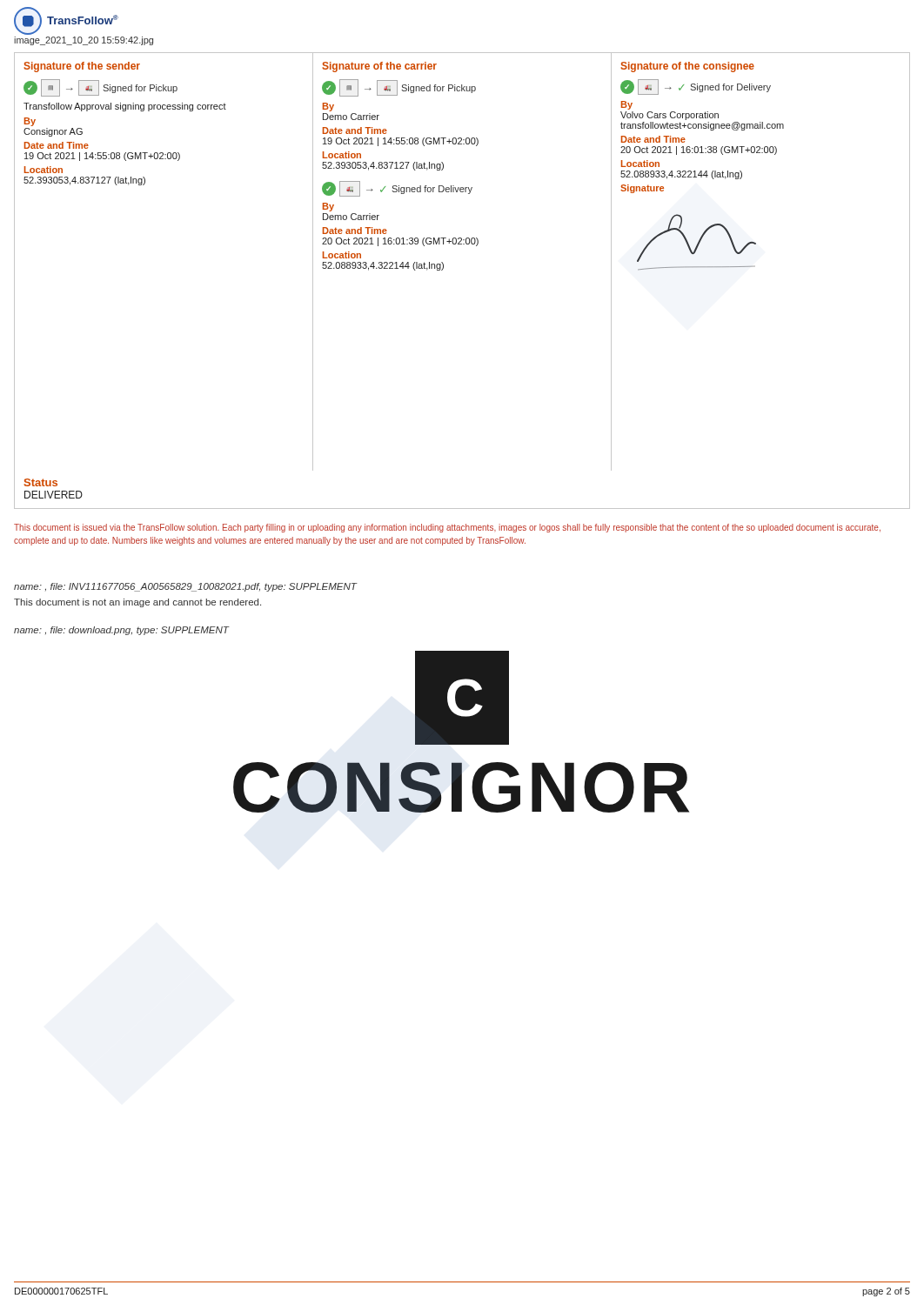Select a section header
This screenshot has height=1305, width=924.
(x=41, y=482)
